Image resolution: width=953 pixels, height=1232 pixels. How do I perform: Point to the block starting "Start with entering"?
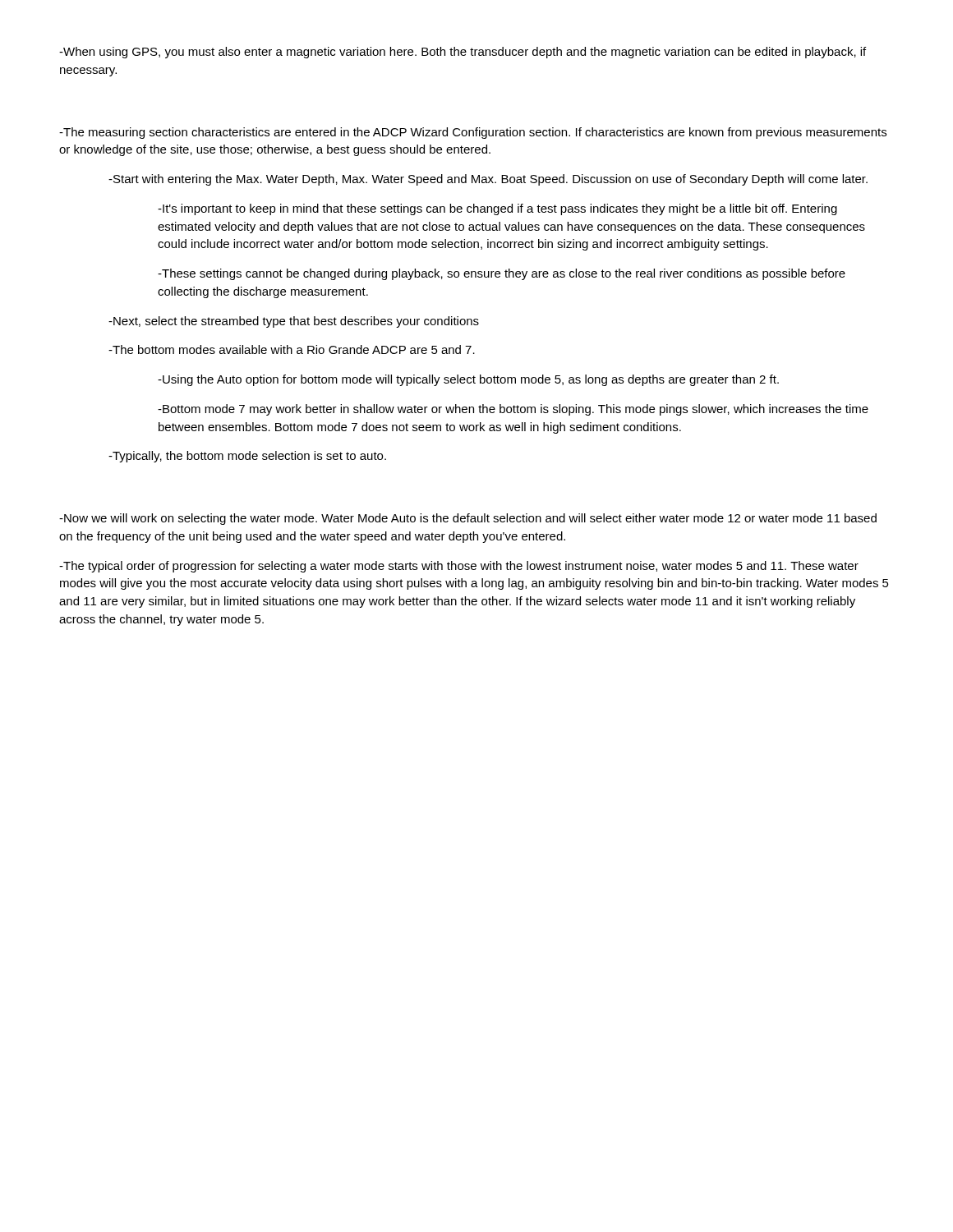489,179
